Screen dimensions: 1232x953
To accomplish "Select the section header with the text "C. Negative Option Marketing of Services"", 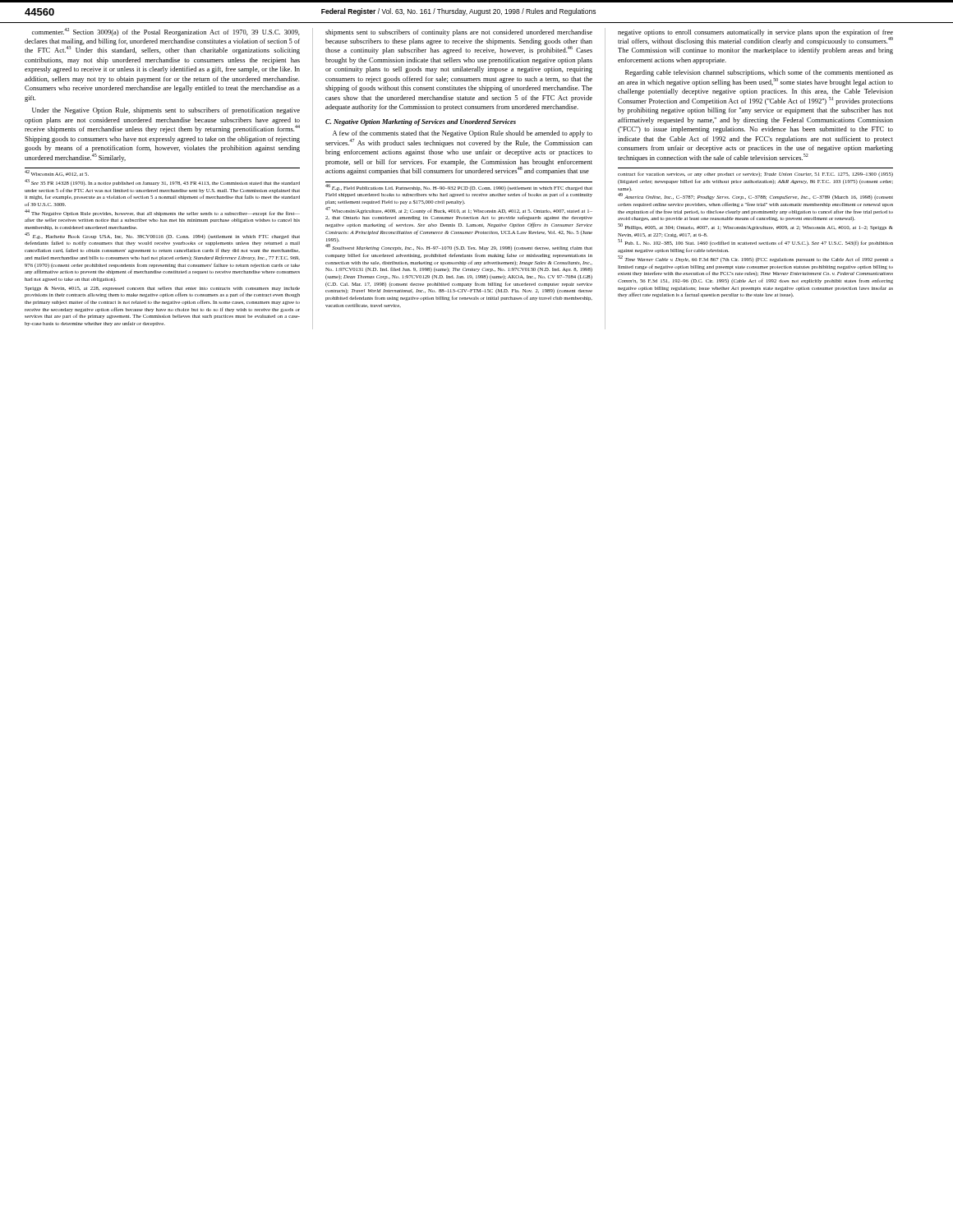I will coord(421,121).
